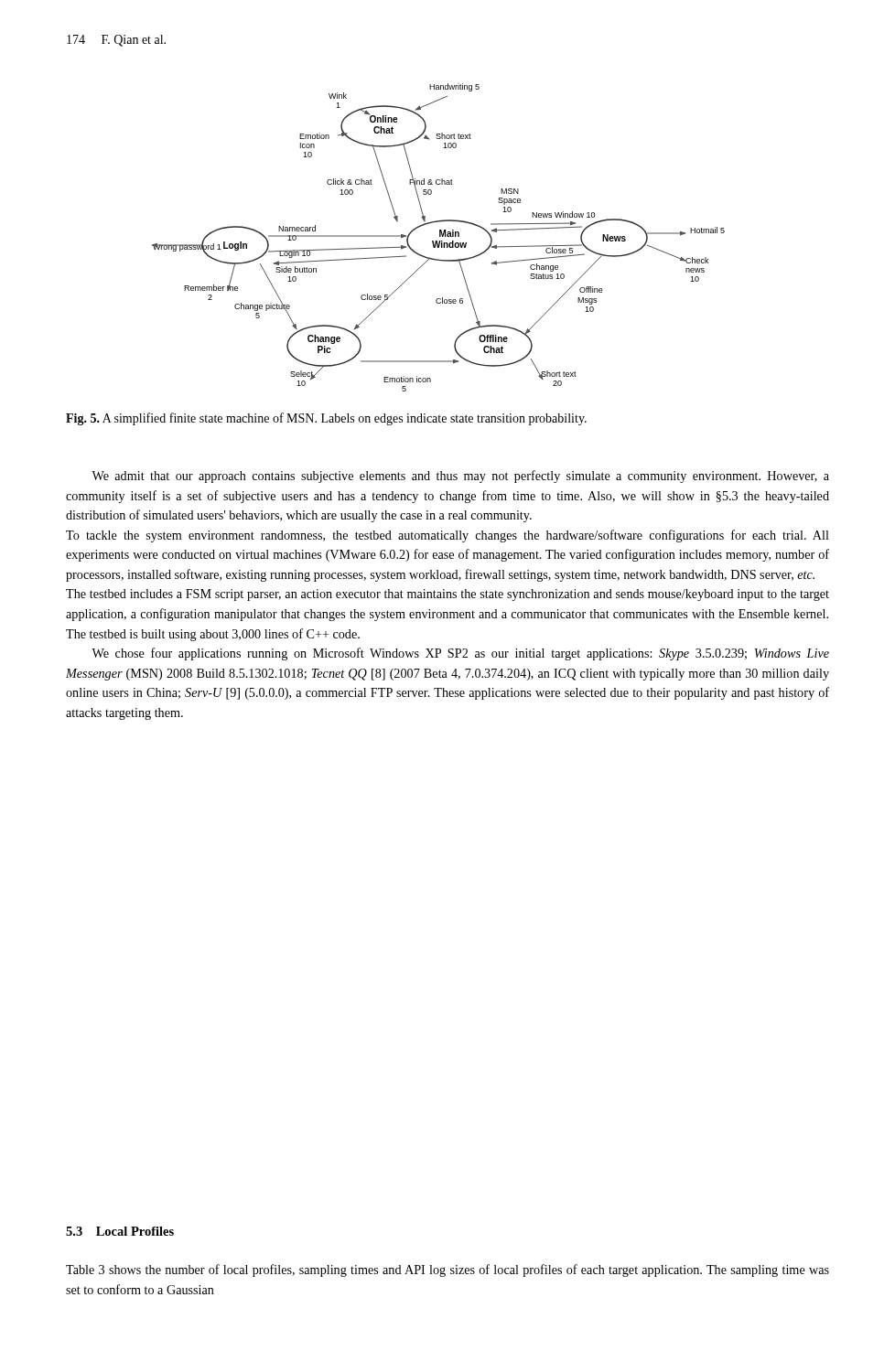Viewport: 895px width, 1372px height.
Task: Find the text block containing "Table 3 shows the"
Action: (448, 1280)
